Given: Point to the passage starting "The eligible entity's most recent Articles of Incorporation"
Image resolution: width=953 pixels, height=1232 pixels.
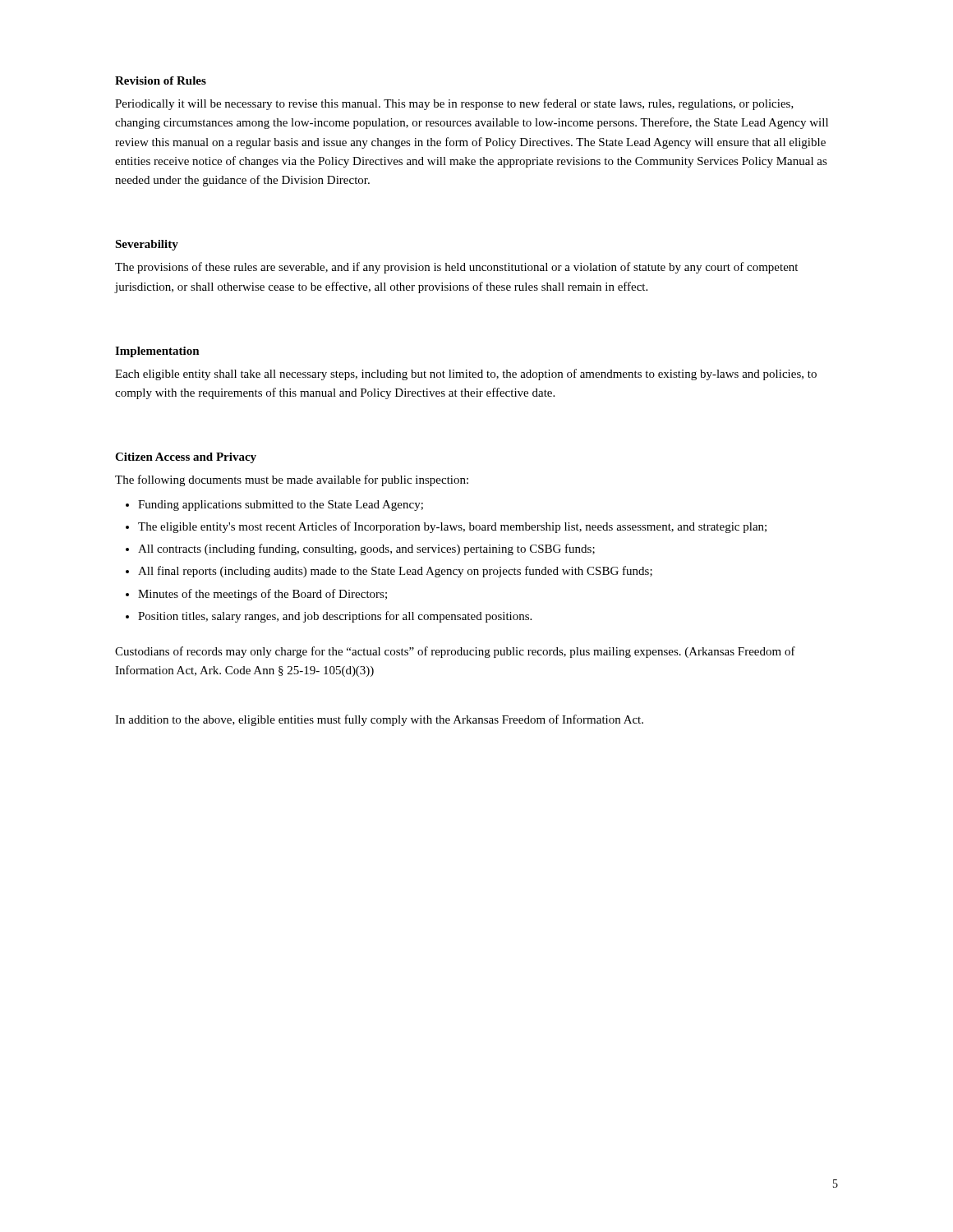Looking at the screenshot, I should [453, 526].
